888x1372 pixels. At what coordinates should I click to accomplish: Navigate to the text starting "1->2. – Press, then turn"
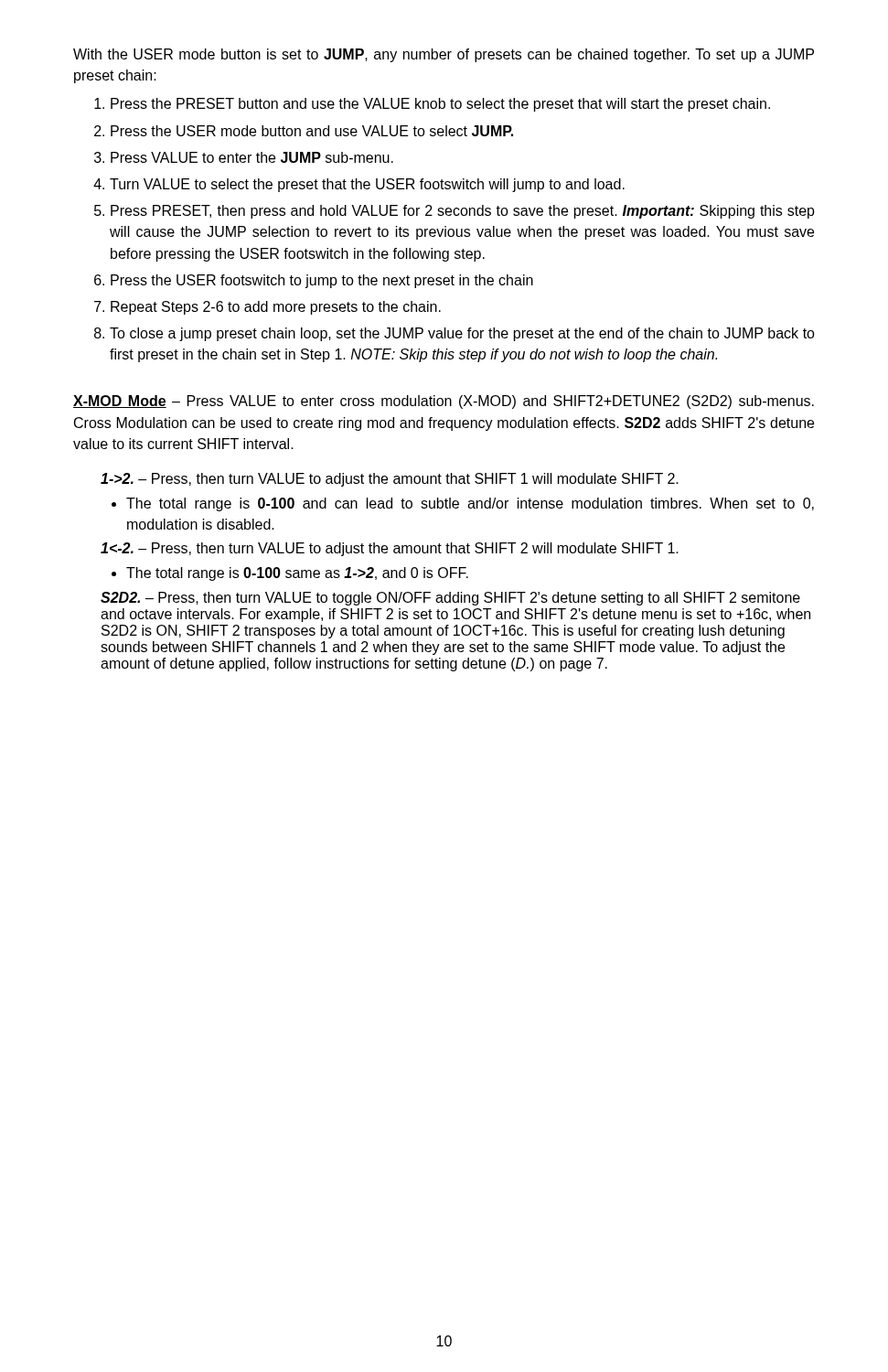pyautogui.click(x=458, y=503)
